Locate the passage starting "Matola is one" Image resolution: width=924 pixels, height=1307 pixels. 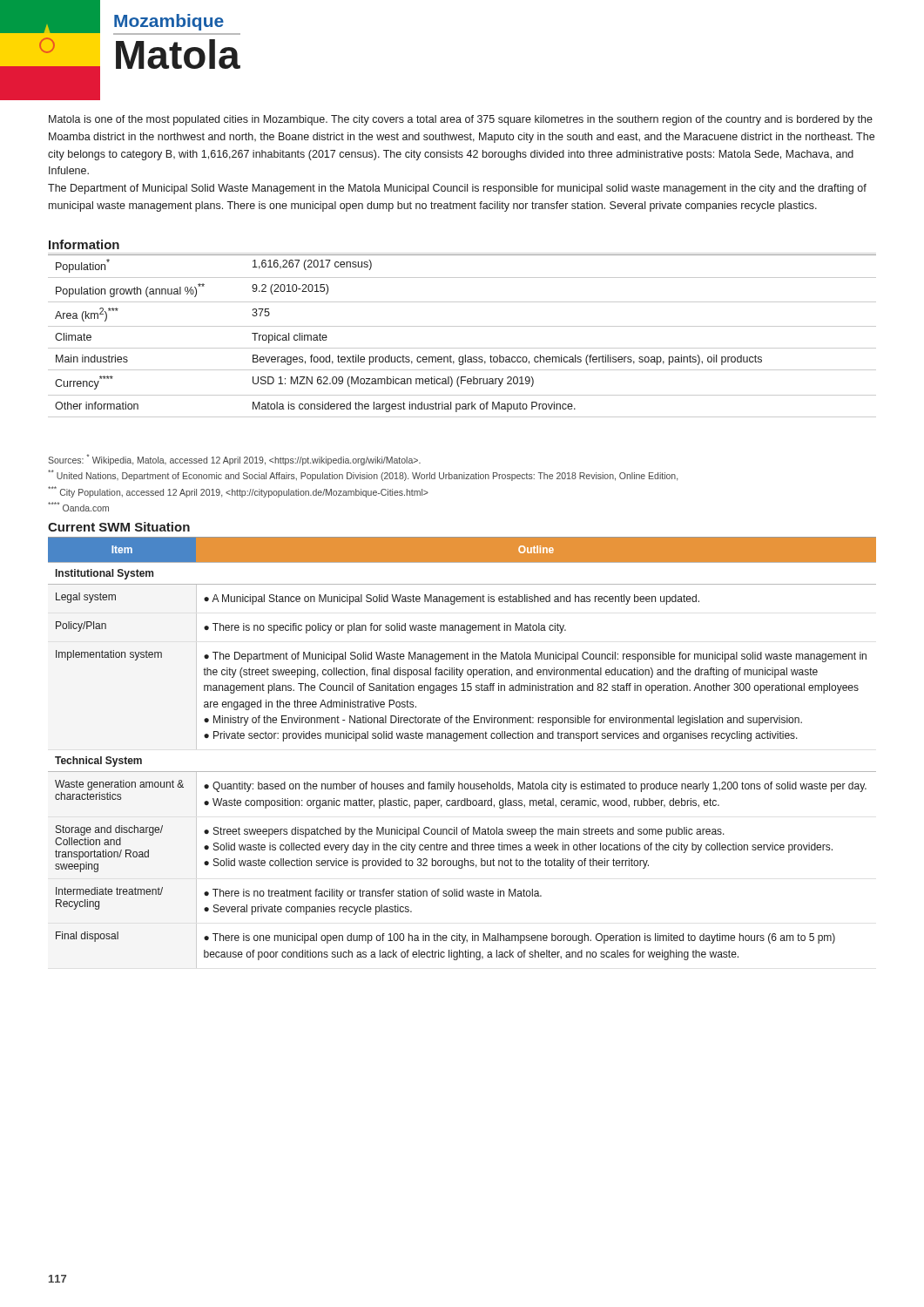point(461,162)
